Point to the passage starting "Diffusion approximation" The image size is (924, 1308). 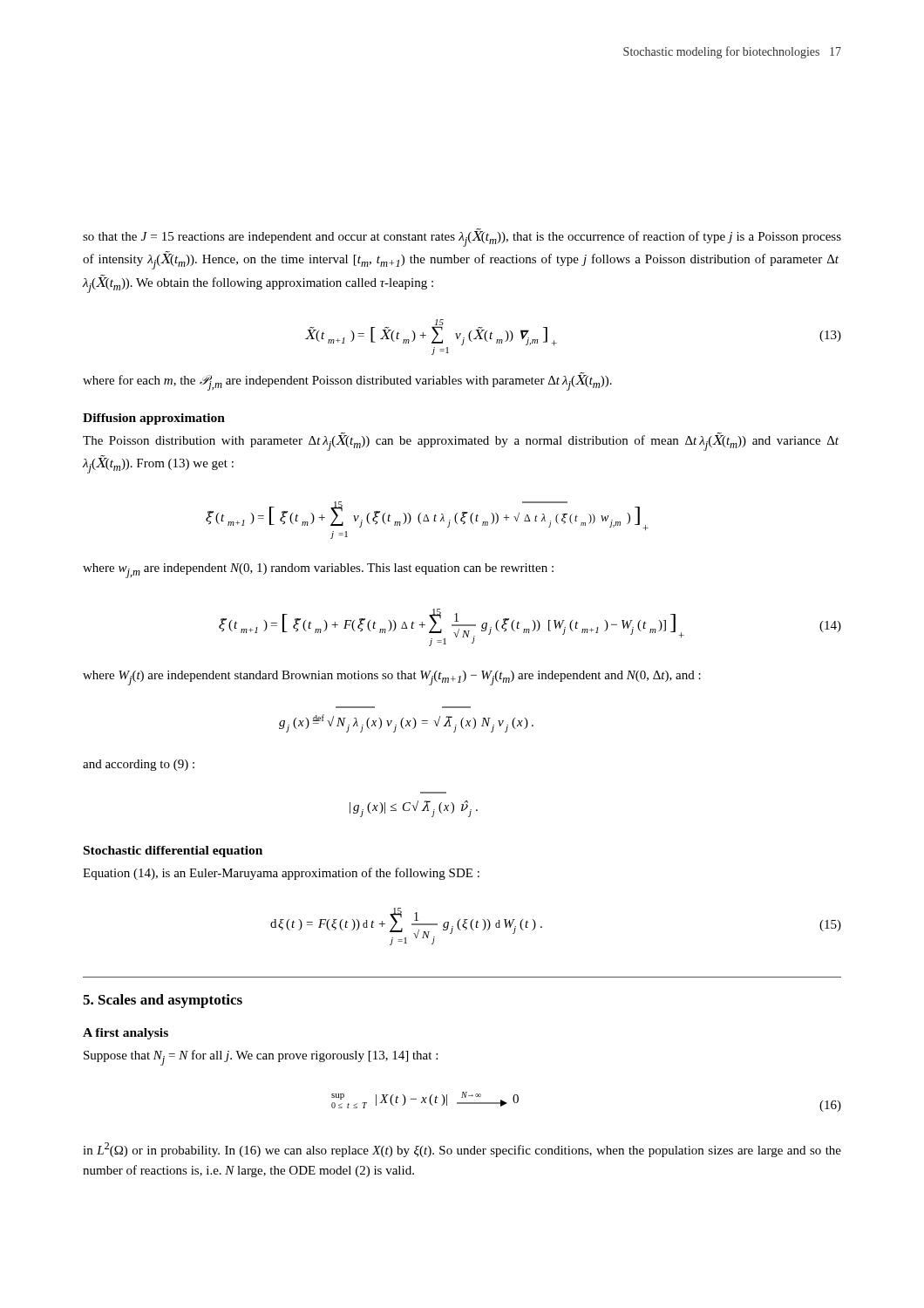point(154,417)
